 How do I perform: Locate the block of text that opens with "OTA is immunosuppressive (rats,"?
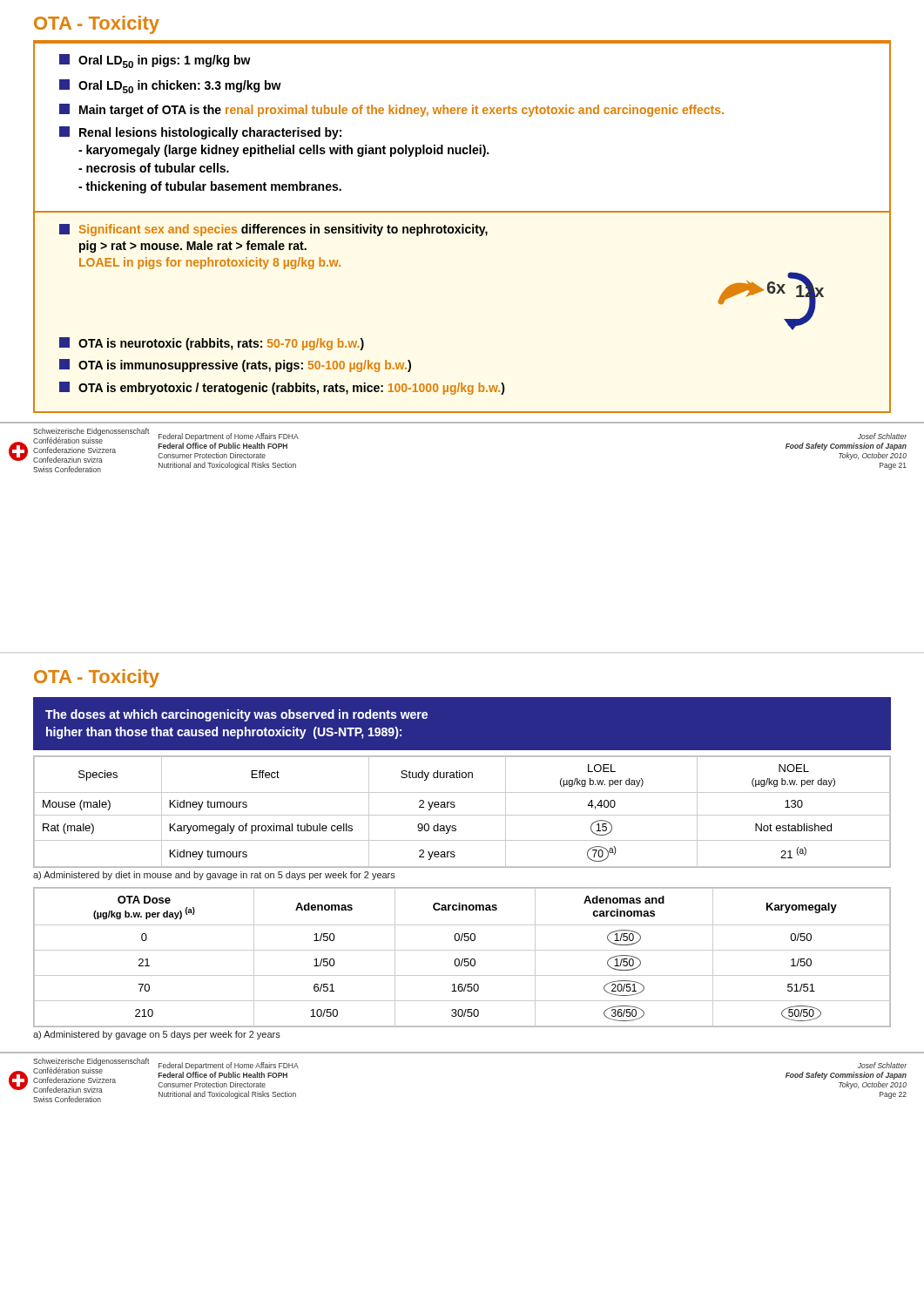(235, 366)
